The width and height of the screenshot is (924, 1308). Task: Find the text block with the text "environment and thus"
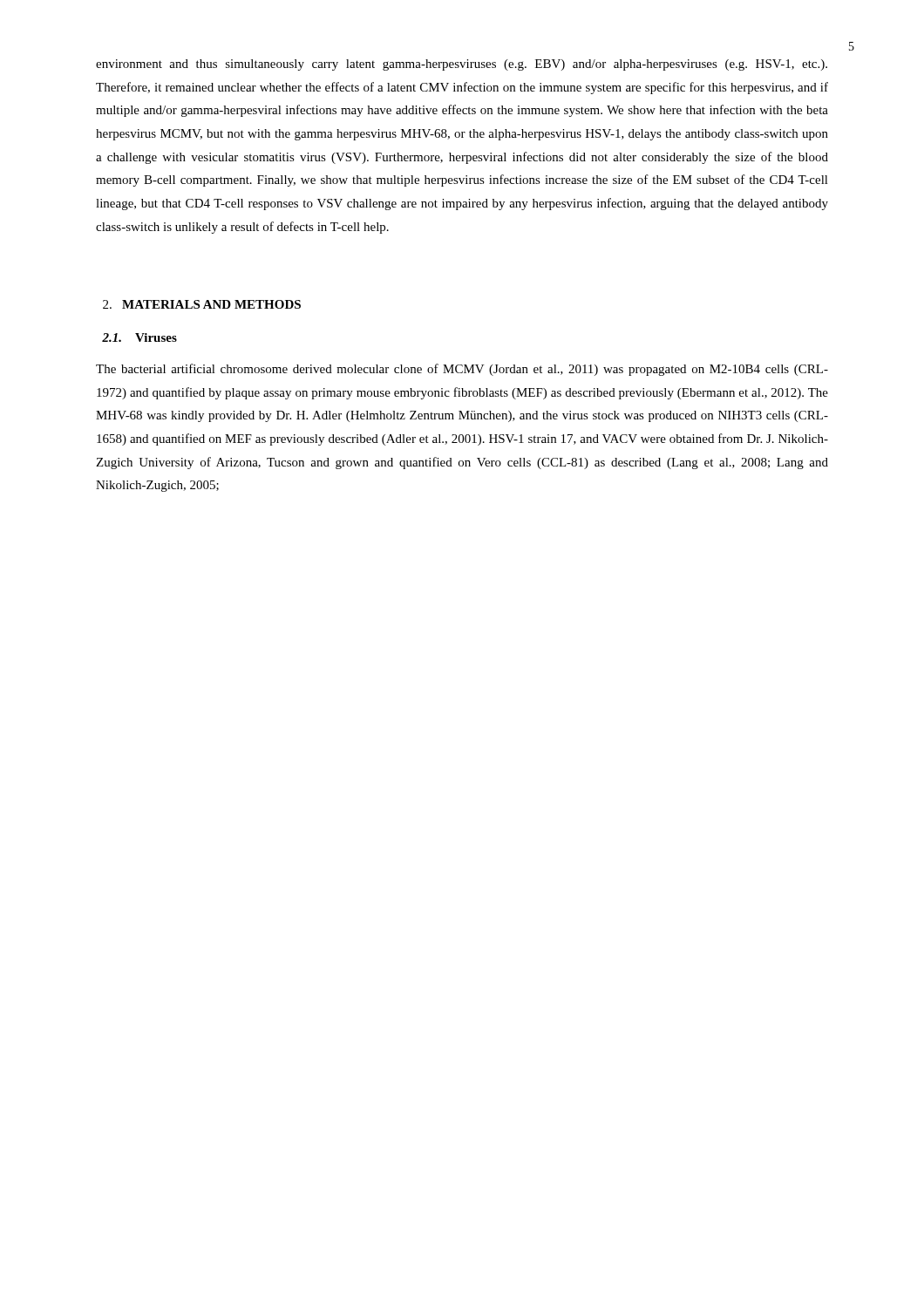tap(462, 145)
